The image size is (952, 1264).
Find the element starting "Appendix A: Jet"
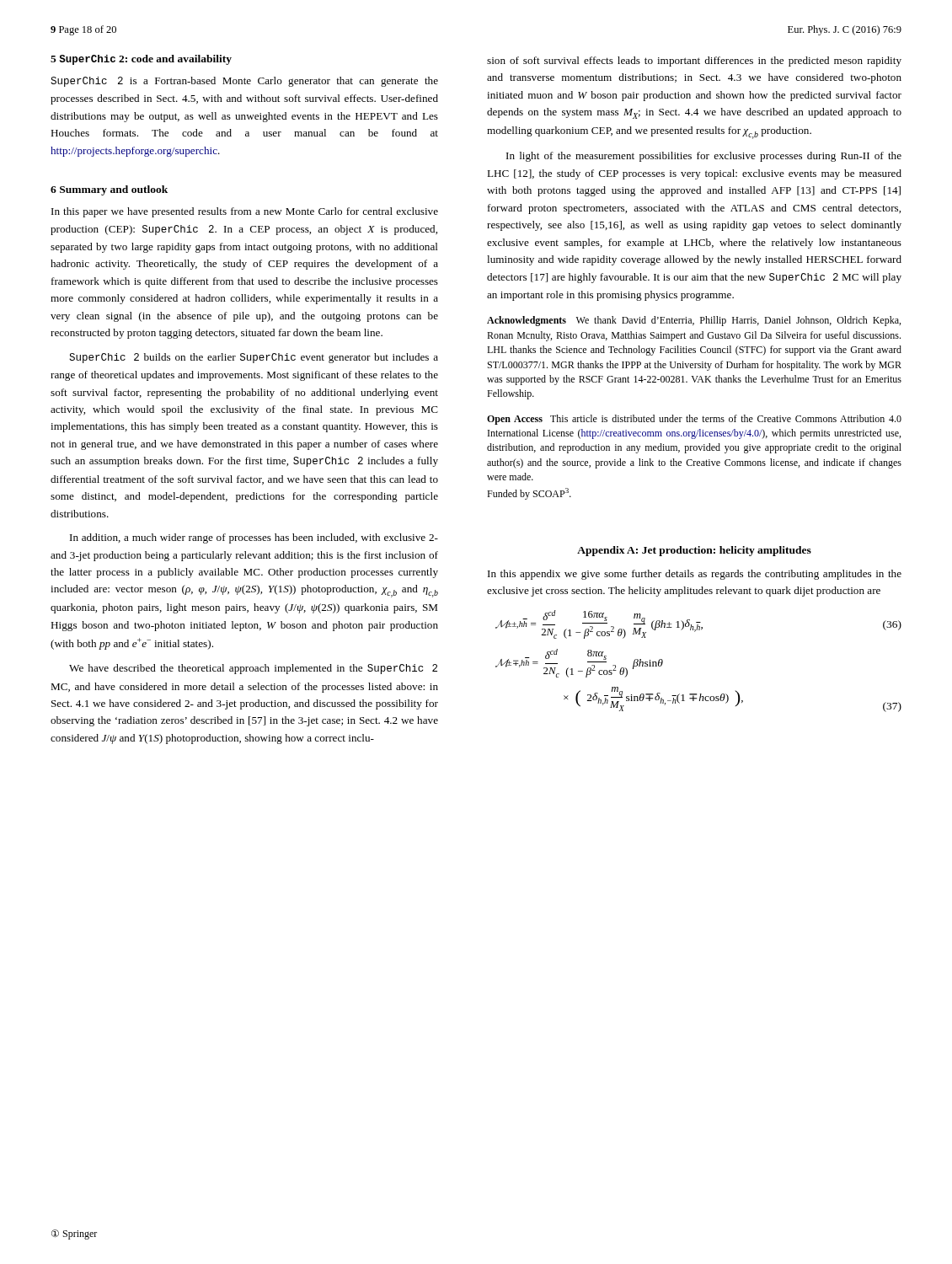pos(694,550)
